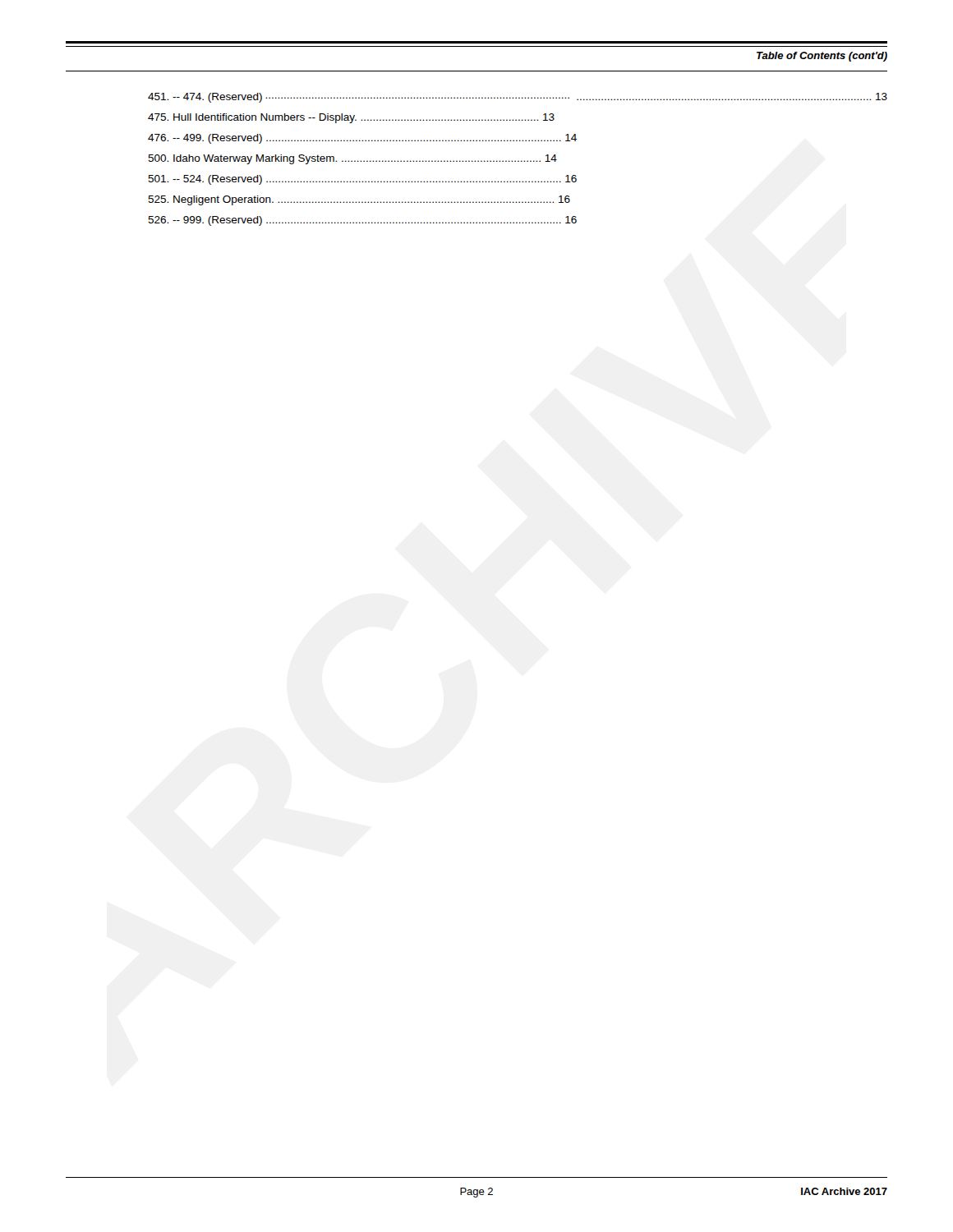Screen dimensions: 1232x953
Task: Find the block starting "500. Idaho Waterway"
Action: [x=352, y=159]
